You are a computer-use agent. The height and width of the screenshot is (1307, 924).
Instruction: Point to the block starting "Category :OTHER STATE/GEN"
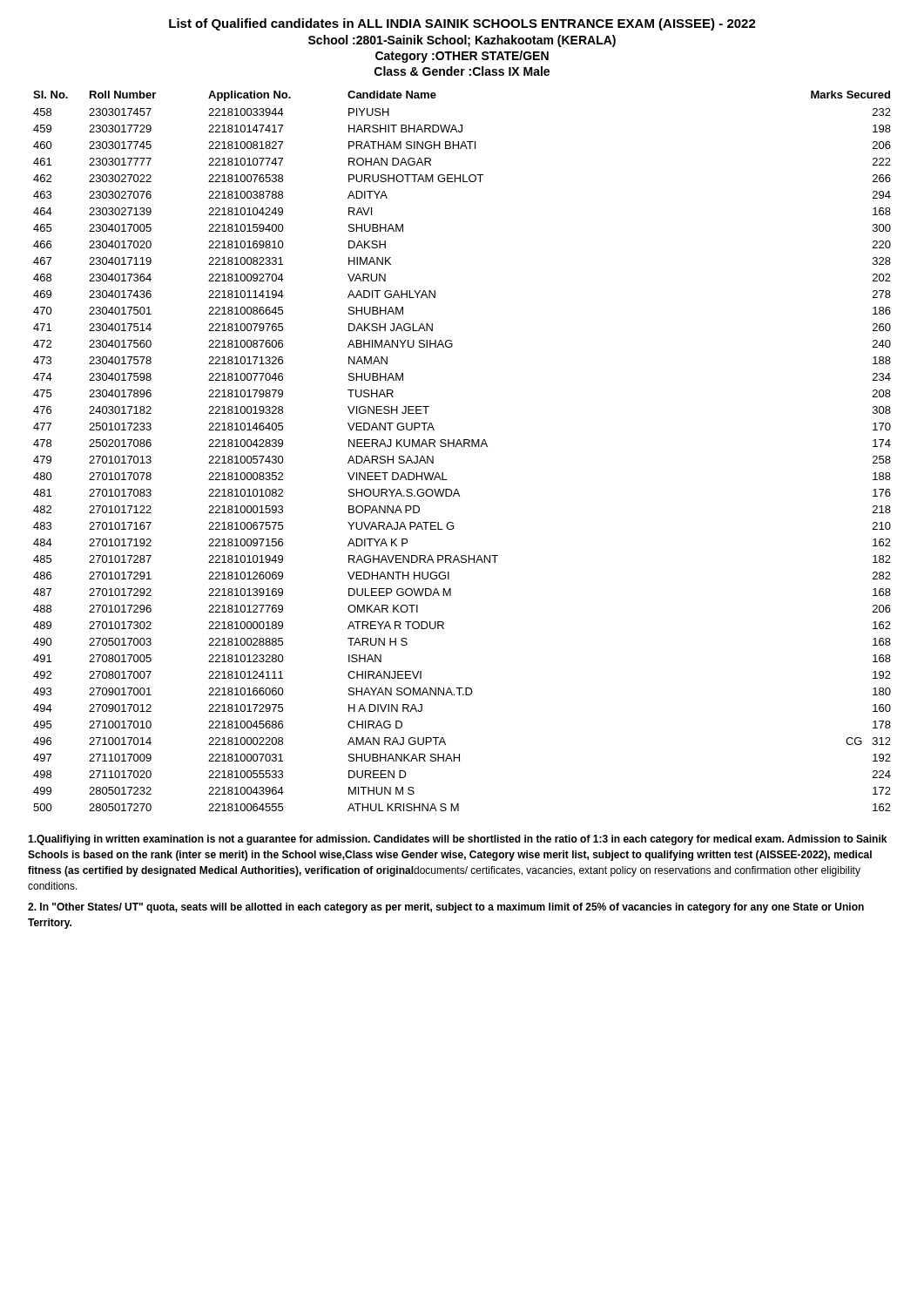pos(462,56)
